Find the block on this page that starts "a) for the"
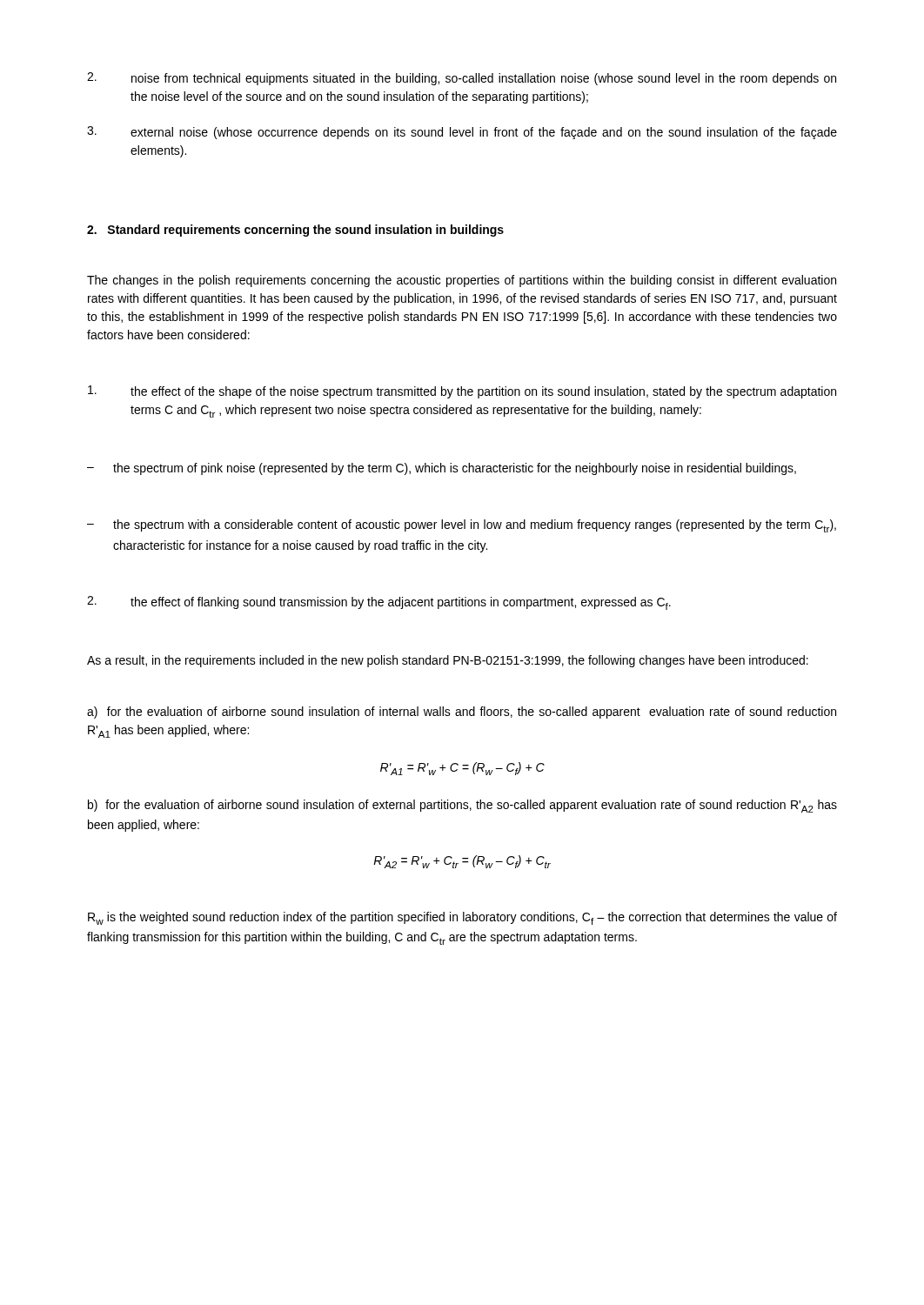Screen dimensions: 1305x924 [x=462, y=722]
